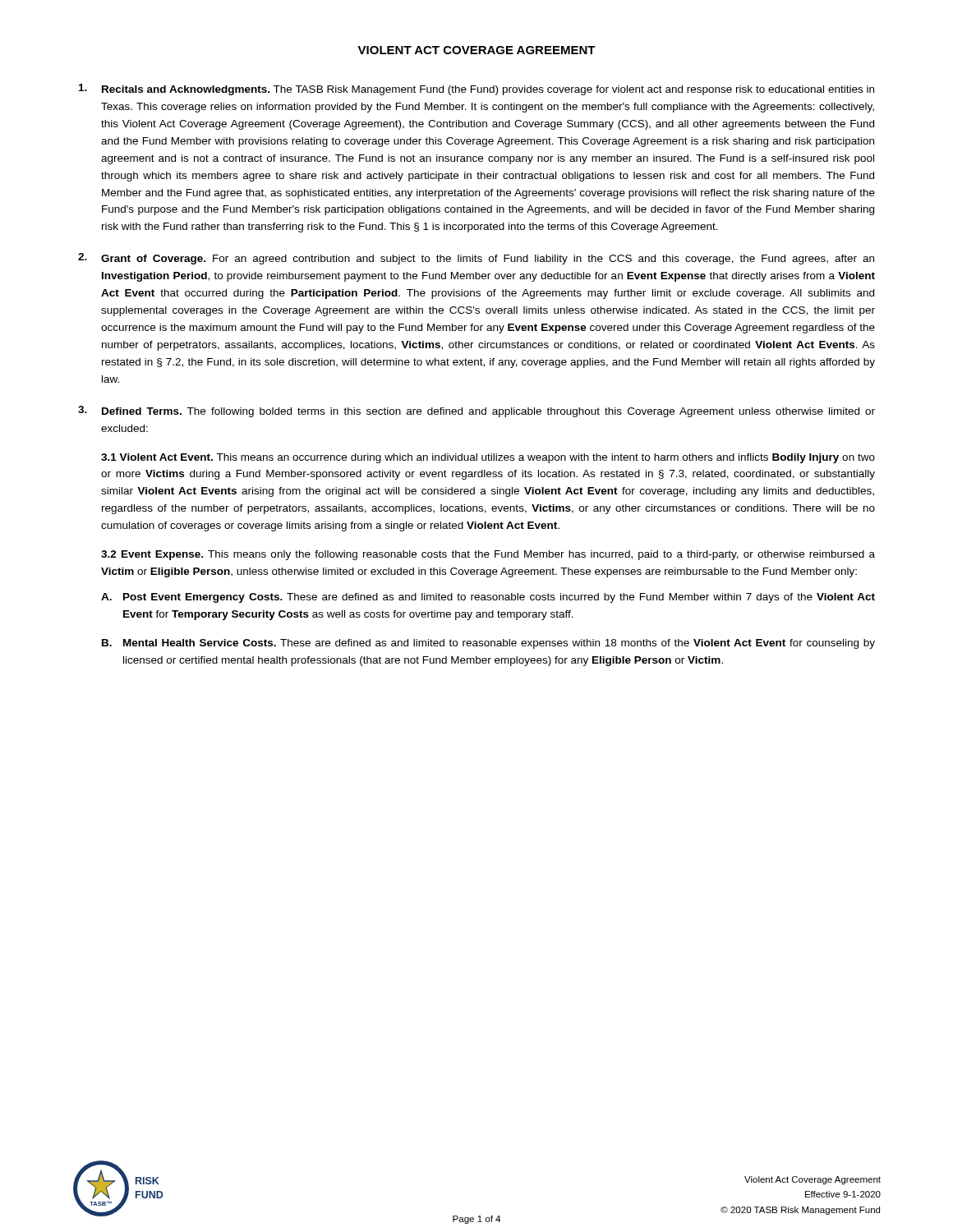Point to the text block starting "B. Mental Health Service Costs. These"
Screen dimensions: 1232x953
488,652
